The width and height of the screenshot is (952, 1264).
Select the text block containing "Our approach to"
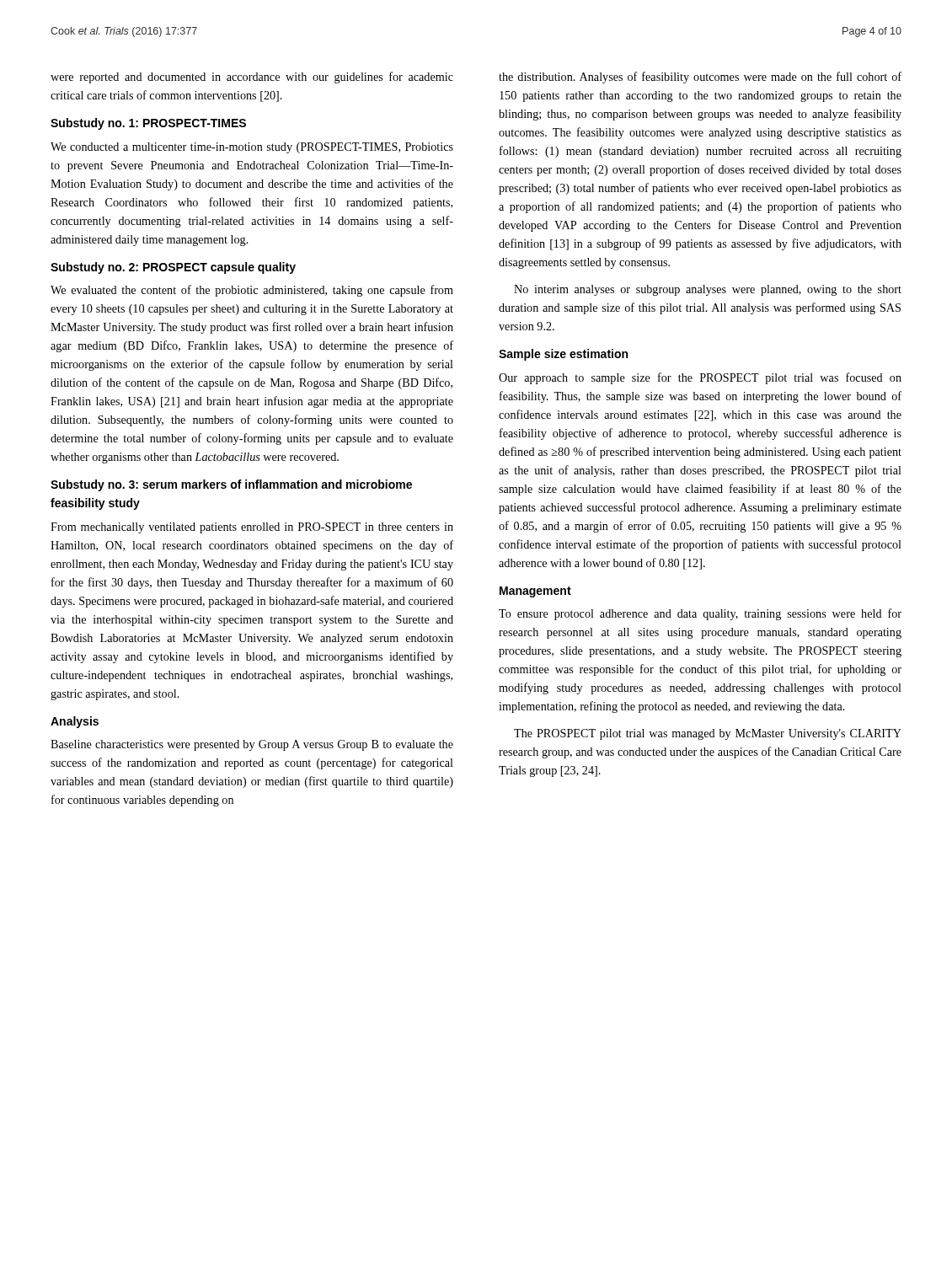(700, 470)
